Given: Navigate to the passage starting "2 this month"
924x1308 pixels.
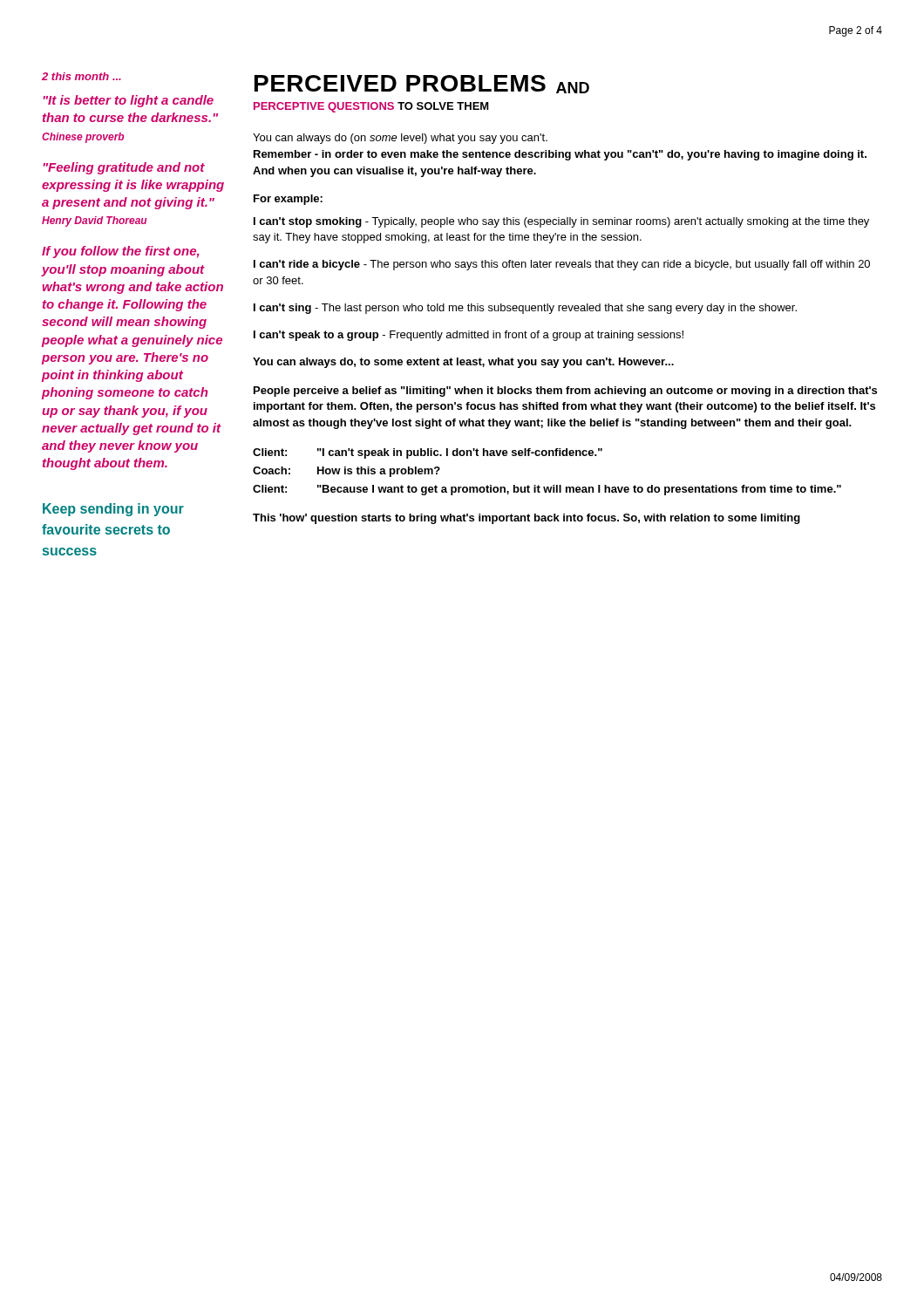Looking at the screenshot, I should 82,76.
